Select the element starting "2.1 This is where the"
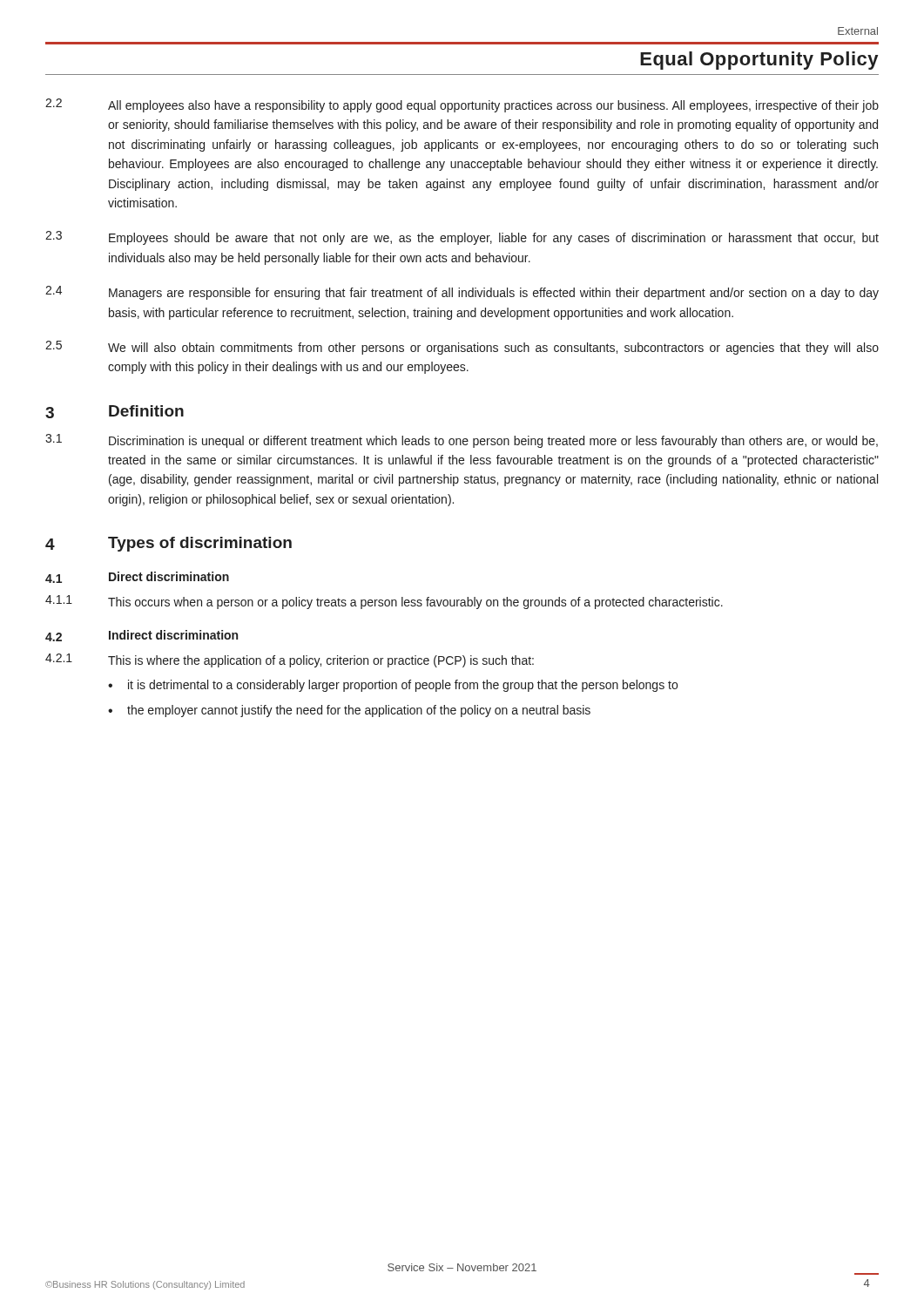924x1307 pixels. pos(462,688)
